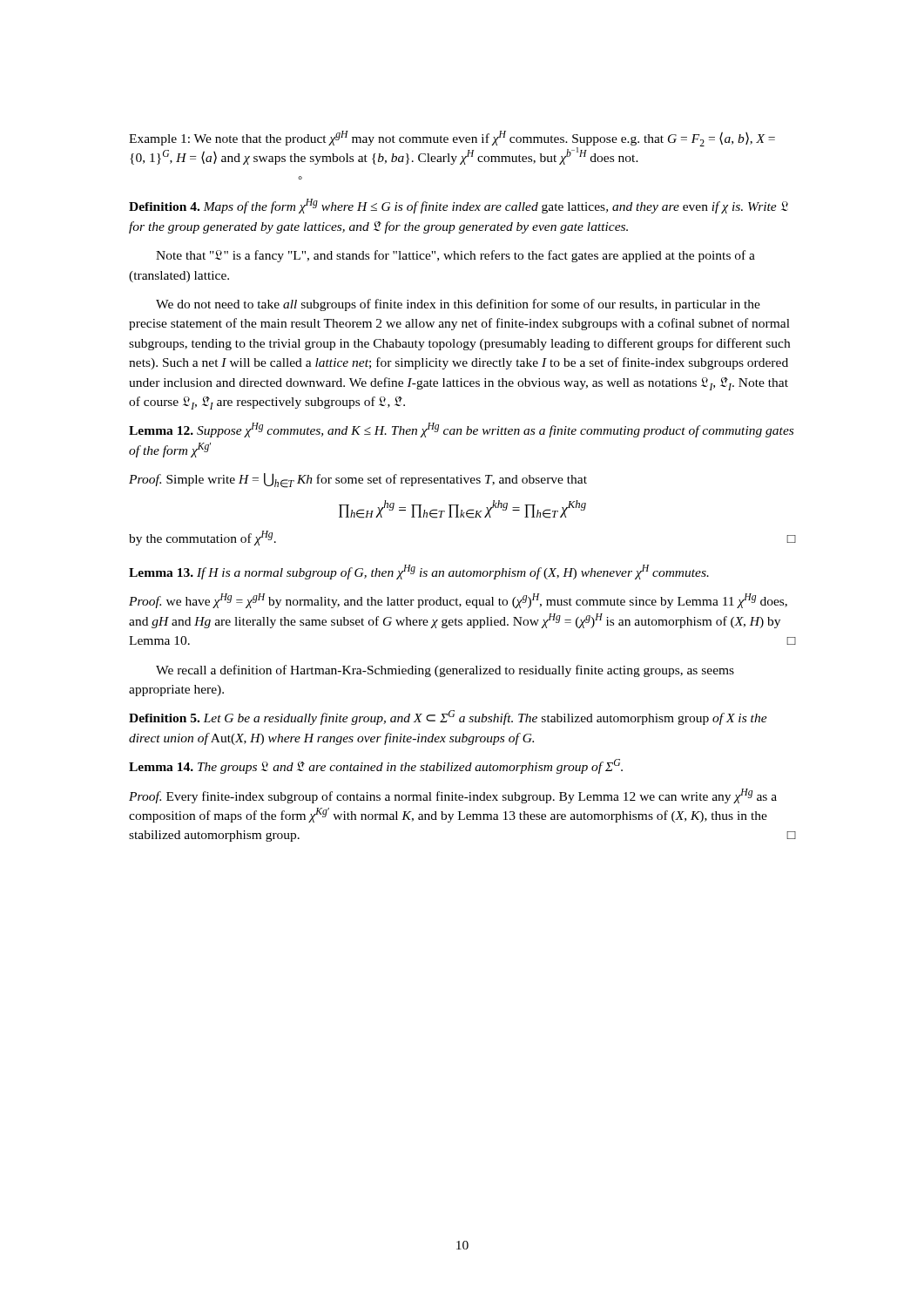Find the block on this page that starts "Lemma 12. Suppose χHg commutes, and K"
The width and height of the screenshot is (924, 1307).
point(462,441)
